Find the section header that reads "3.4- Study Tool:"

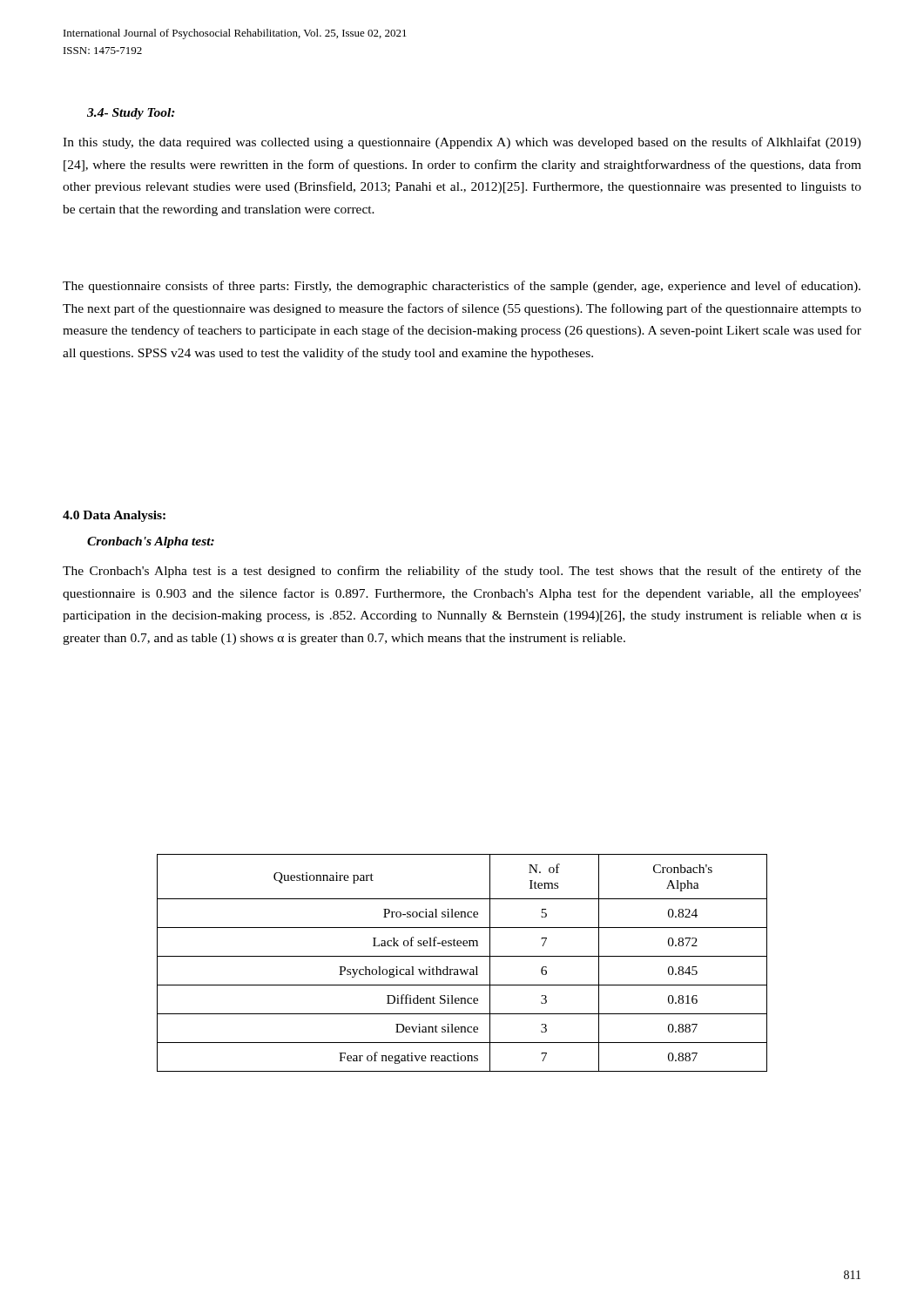tap(131, 112)
